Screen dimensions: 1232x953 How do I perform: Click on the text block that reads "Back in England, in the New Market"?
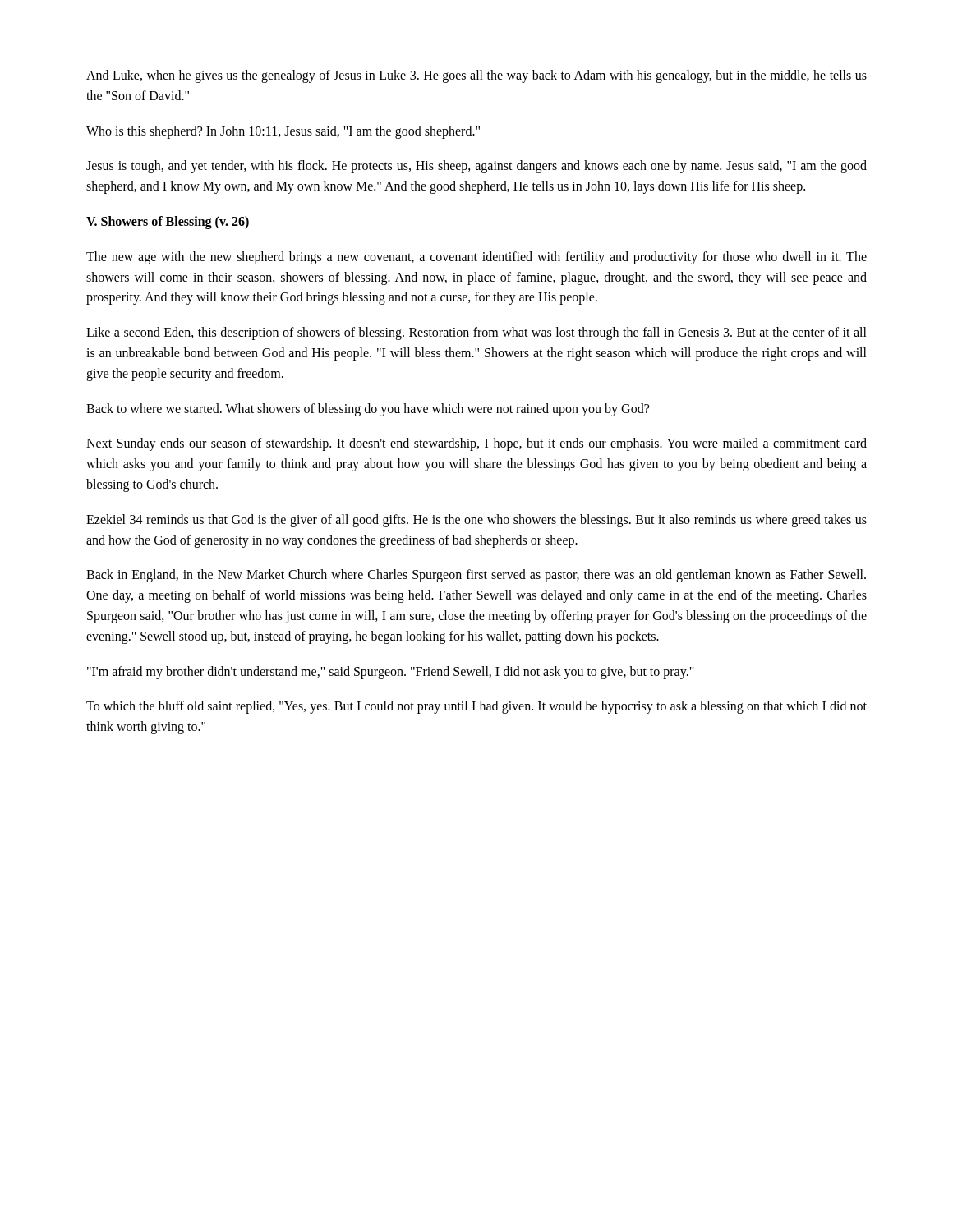pyautogui.click(x=476, y=605)
